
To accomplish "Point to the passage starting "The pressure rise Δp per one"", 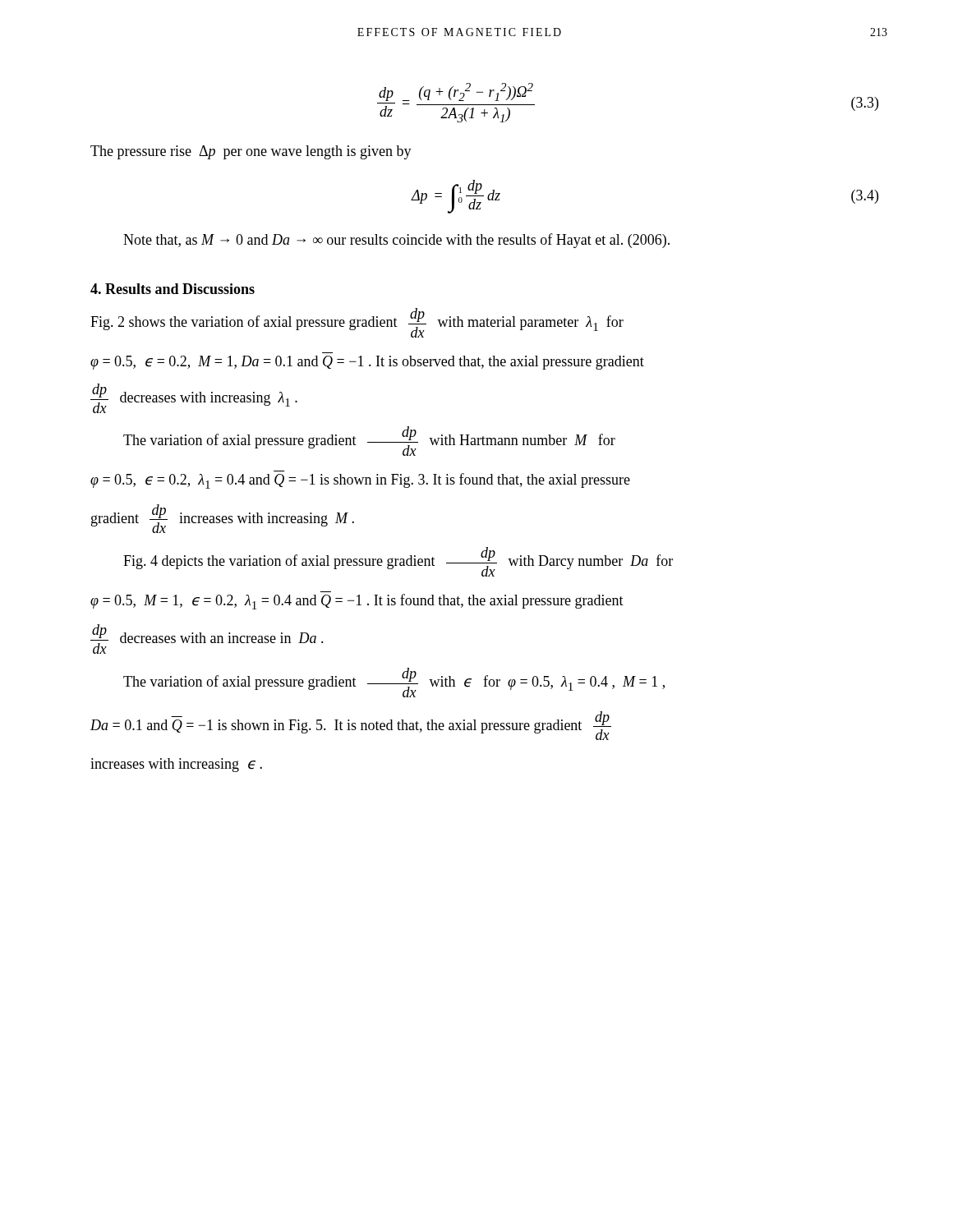I will pos(251,151).
